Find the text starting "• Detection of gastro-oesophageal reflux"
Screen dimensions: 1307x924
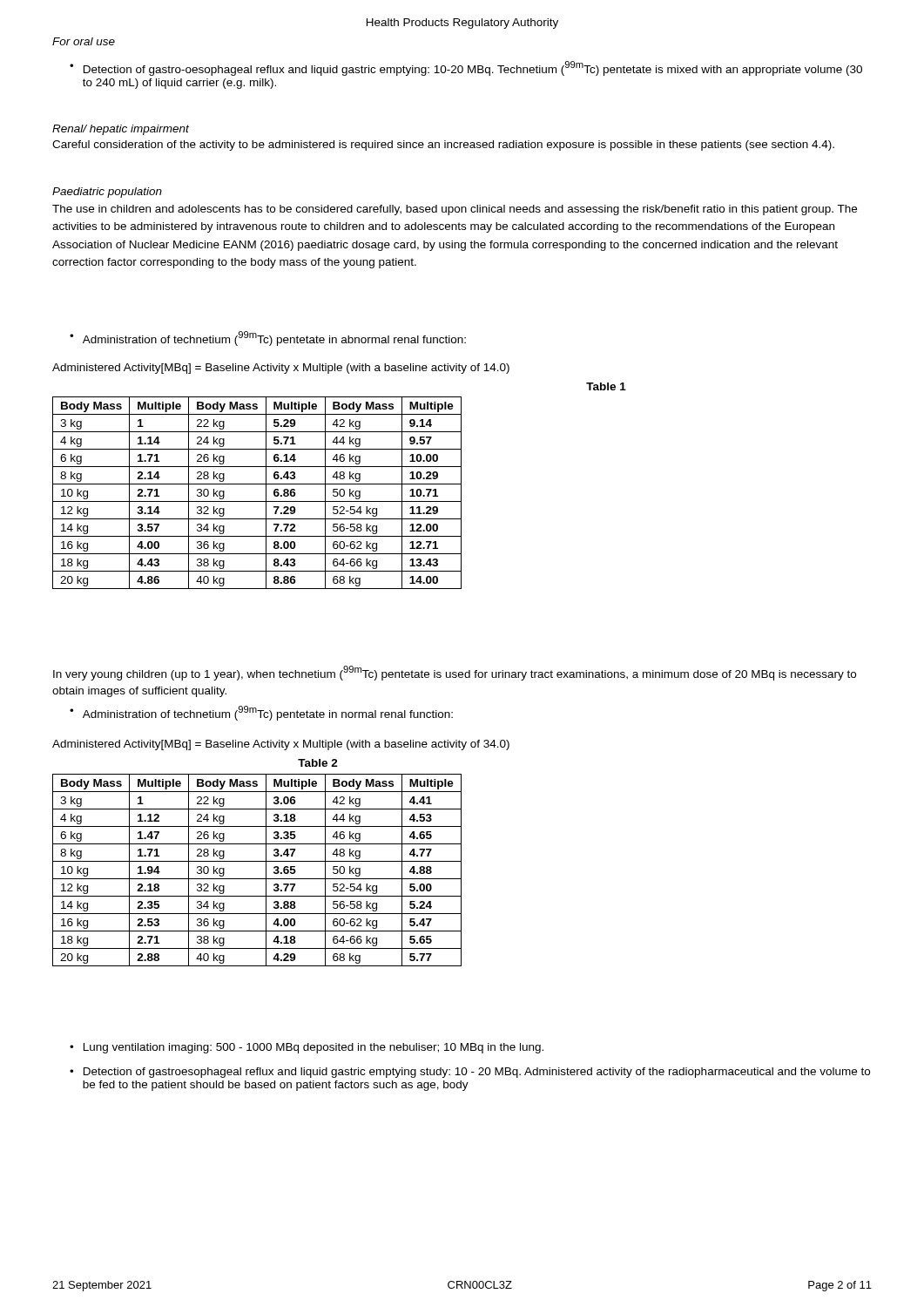tap(471, 74)
